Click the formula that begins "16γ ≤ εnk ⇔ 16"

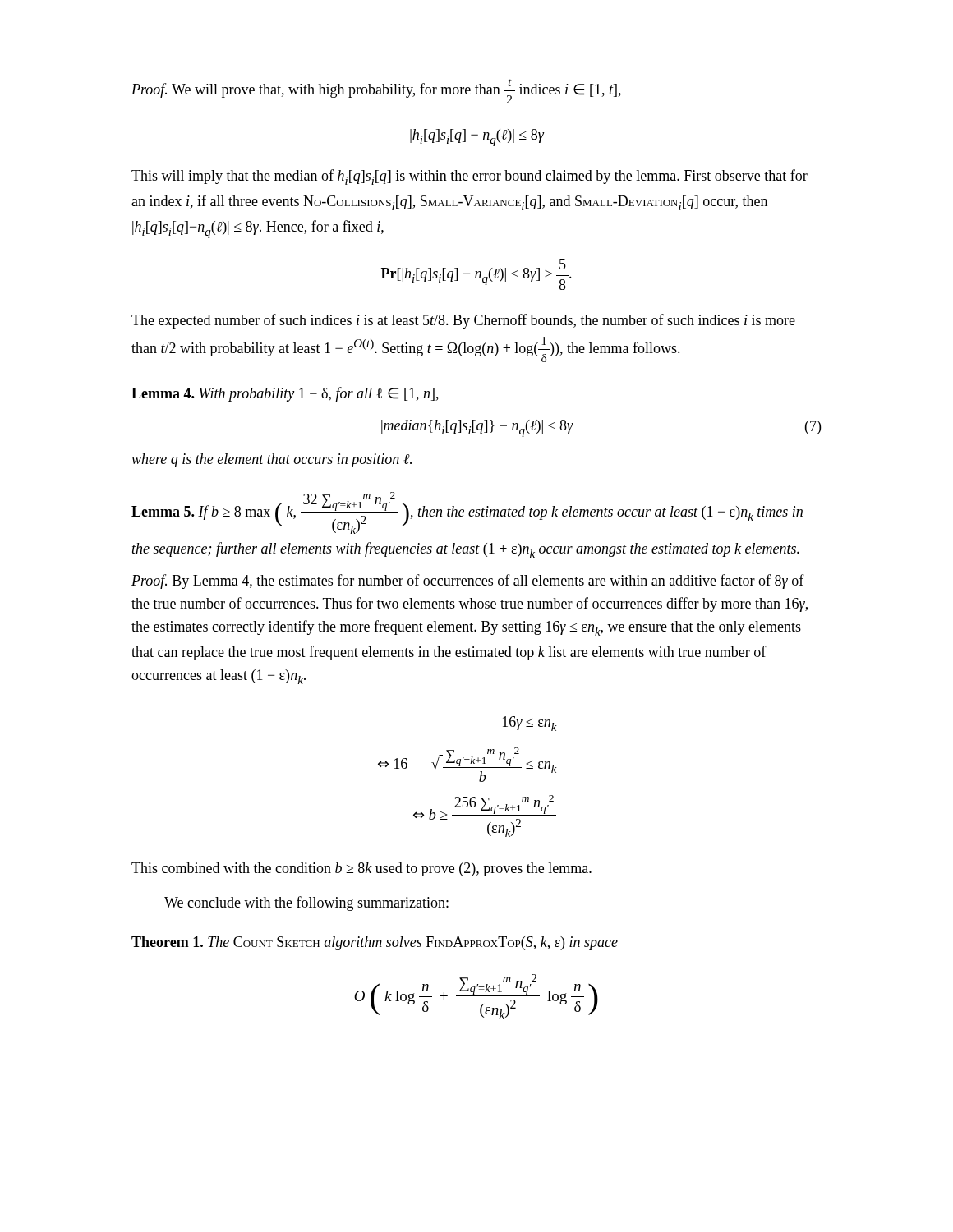click(476, 774)
